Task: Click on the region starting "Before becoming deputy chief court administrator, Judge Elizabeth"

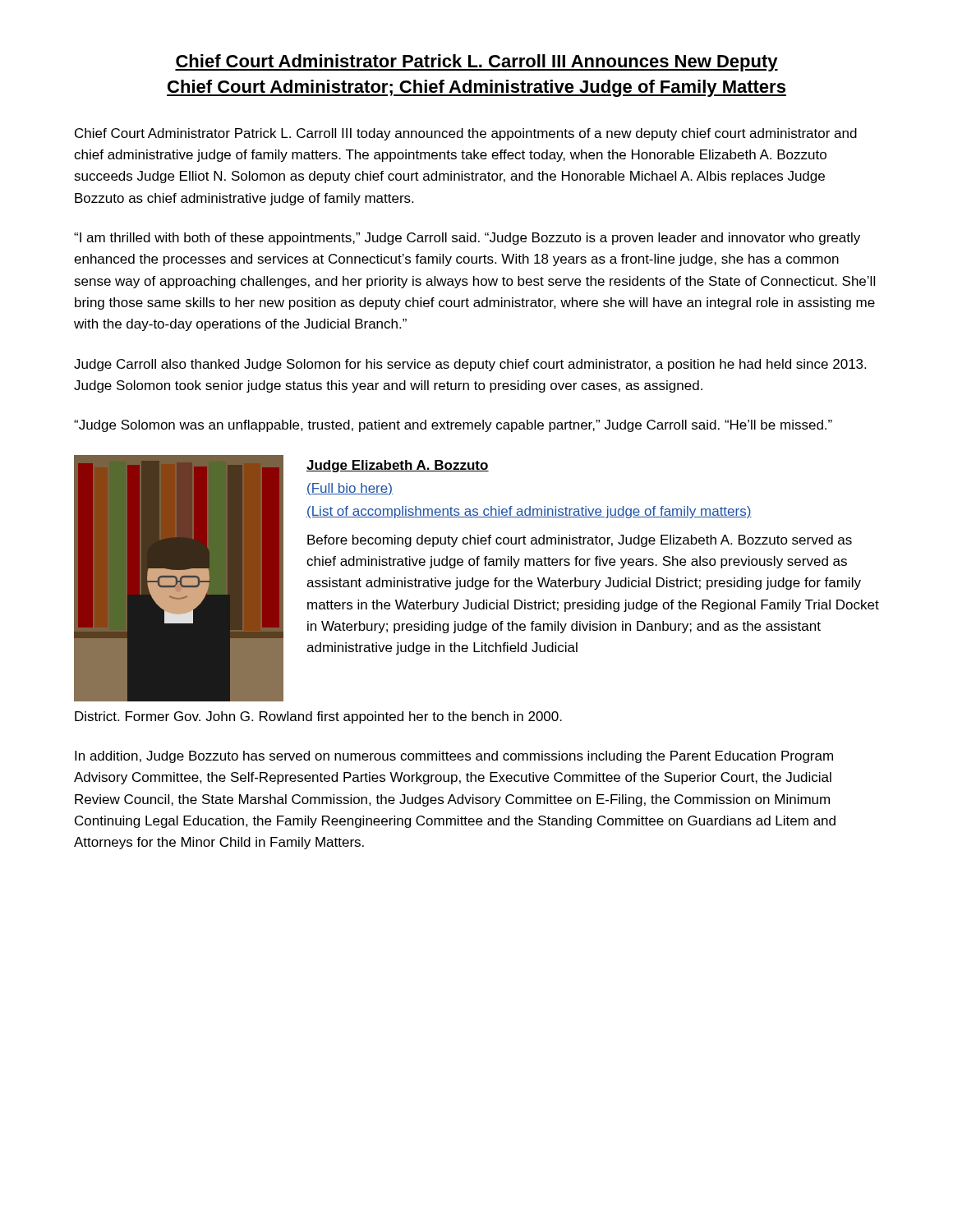Action: tap(593, 594)
